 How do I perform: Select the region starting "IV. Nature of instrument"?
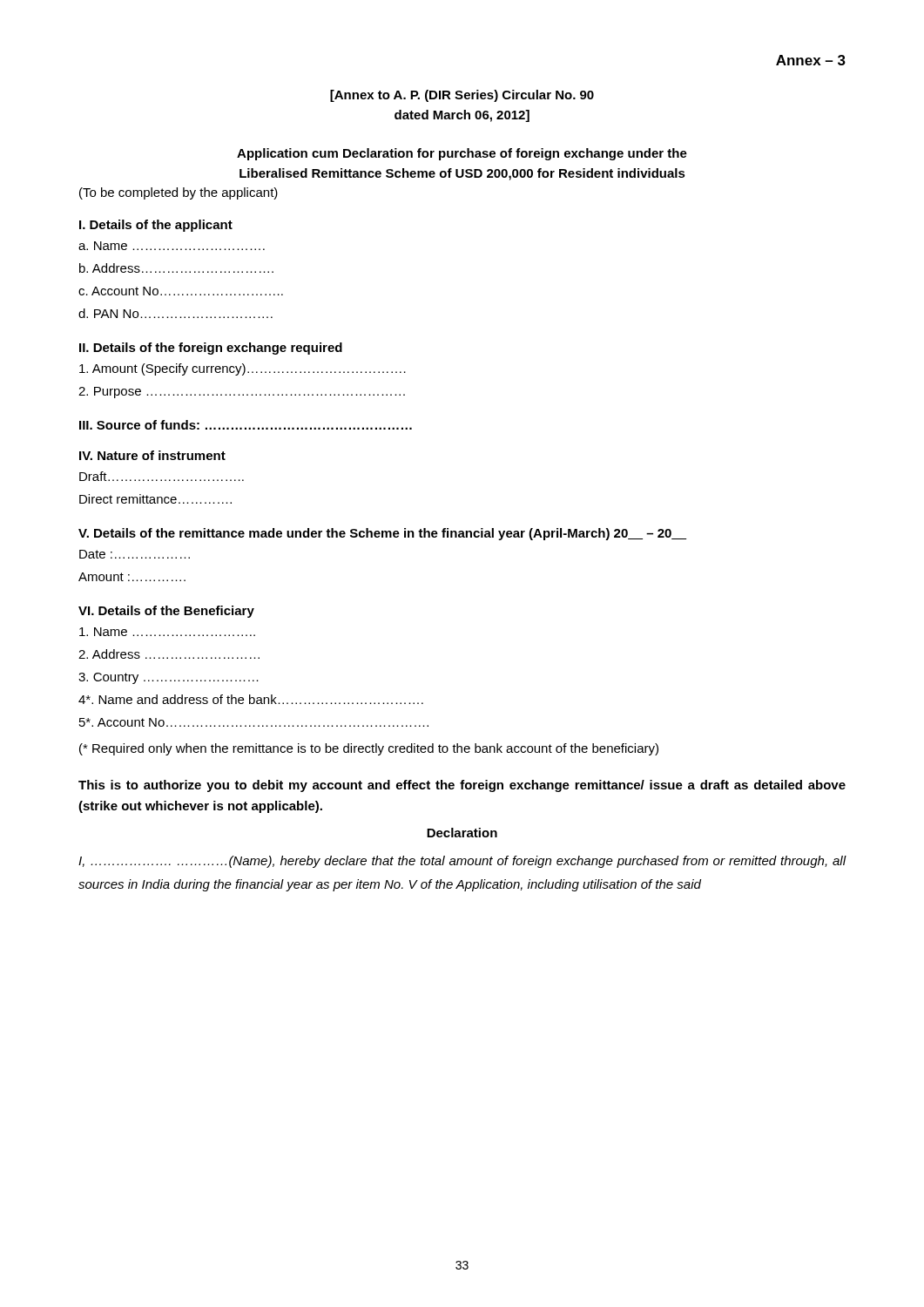[152, 455]
